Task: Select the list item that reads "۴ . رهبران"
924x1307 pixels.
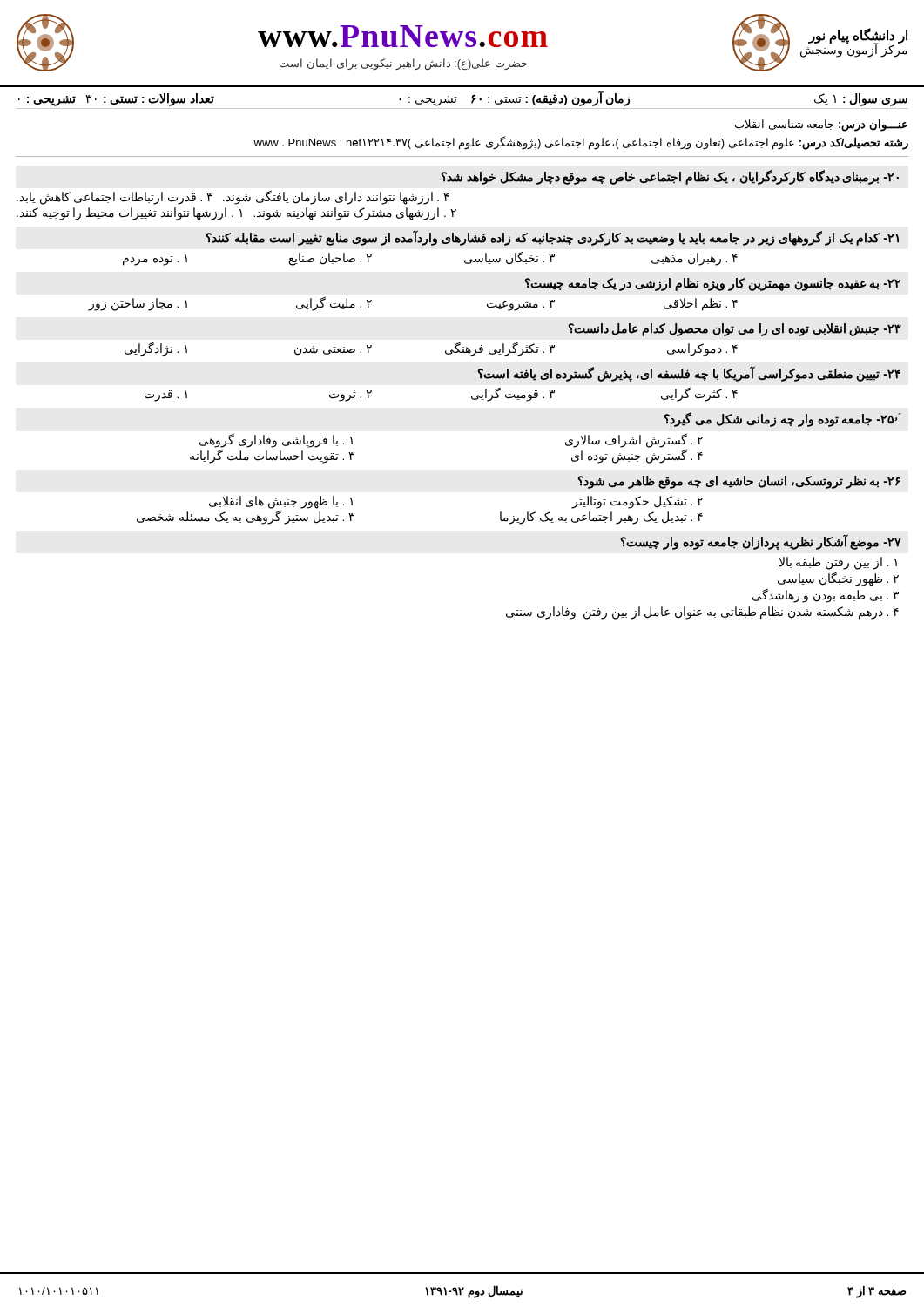Action: (x=694, y=258)
